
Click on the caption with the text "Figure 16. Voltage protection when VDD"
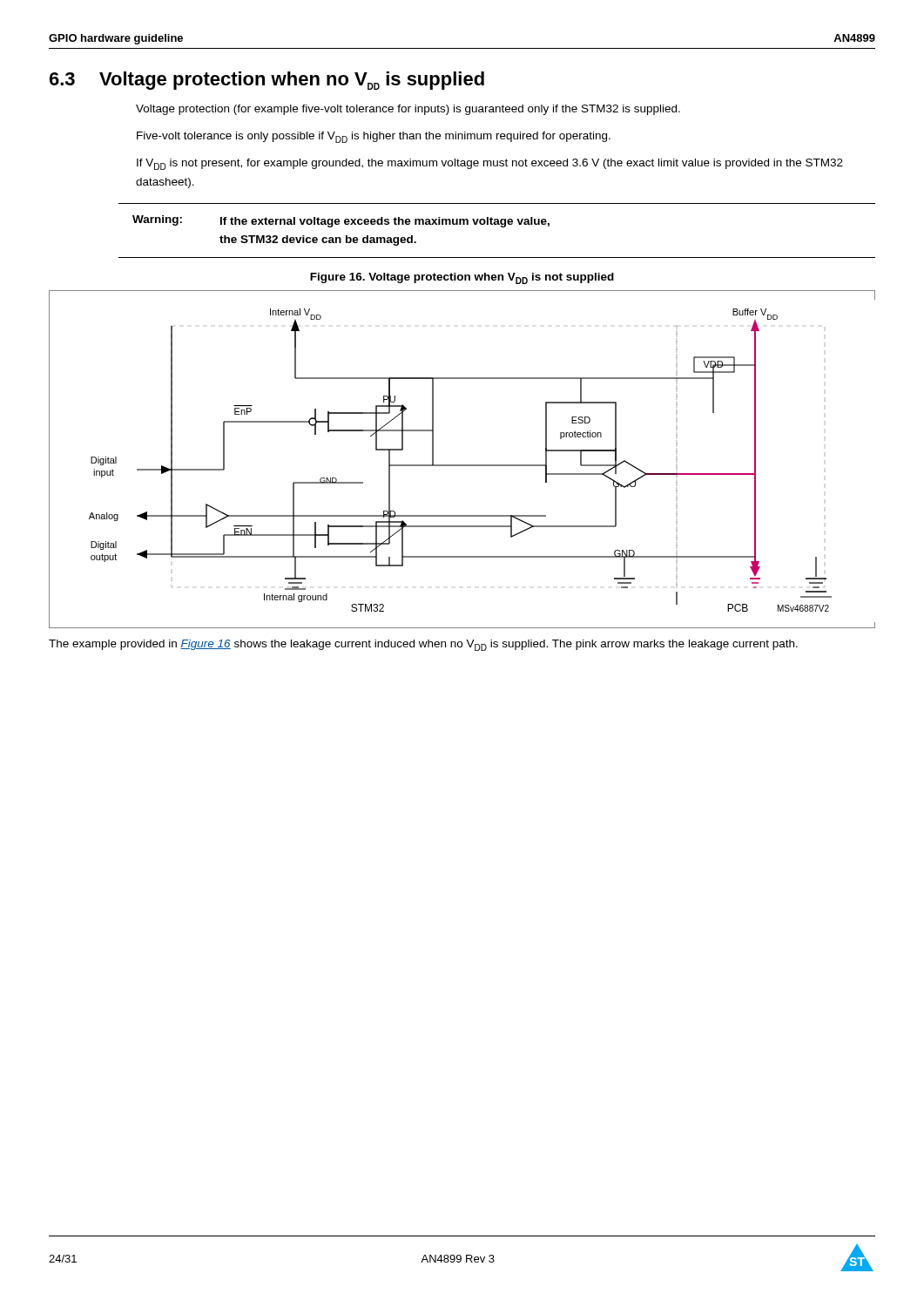coord(462,278)
